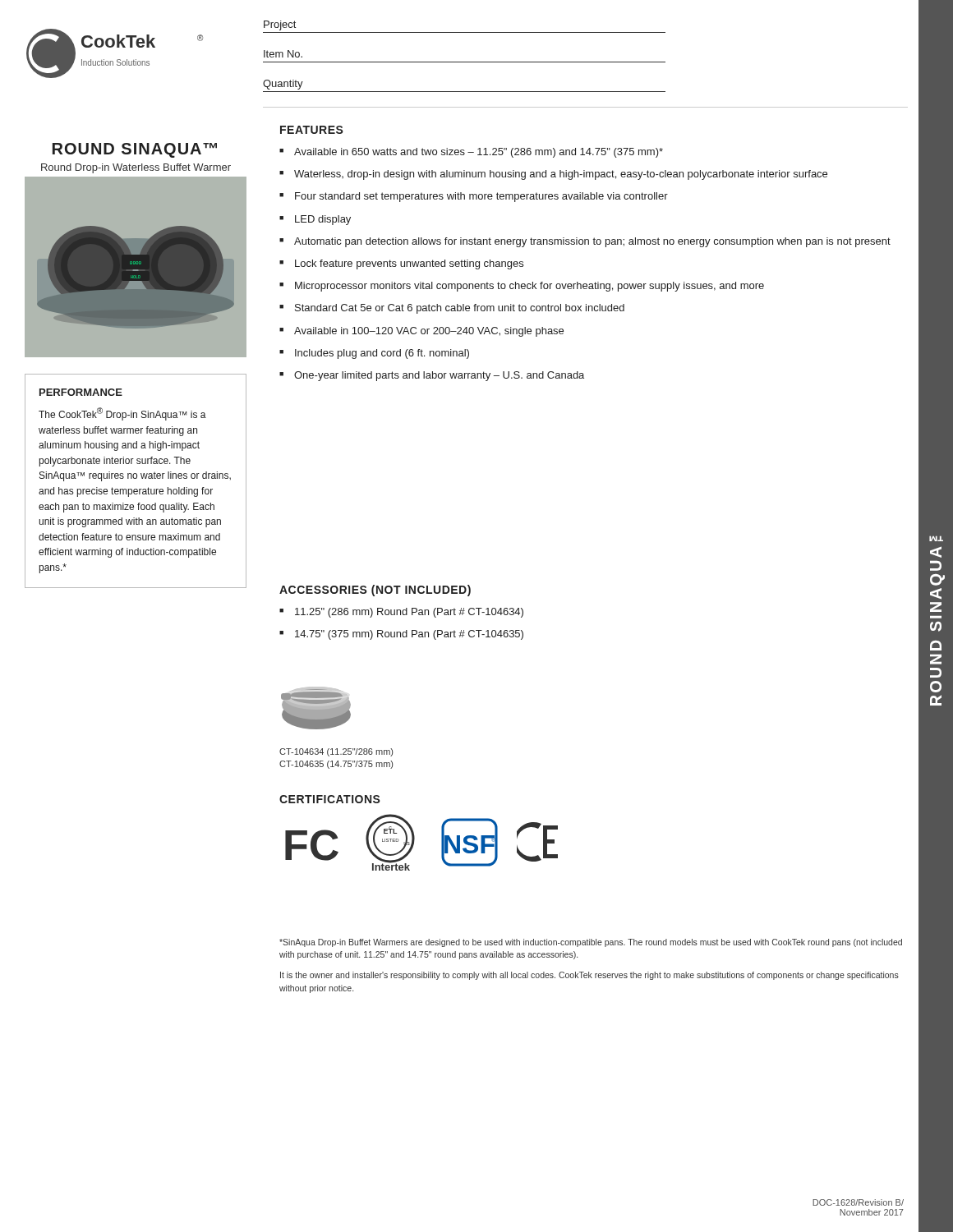Select the block starting "Available in 100–120 VAC or 200–240 VAC, single"
This screenshot has width=953, height=1232.
[429, 330]
